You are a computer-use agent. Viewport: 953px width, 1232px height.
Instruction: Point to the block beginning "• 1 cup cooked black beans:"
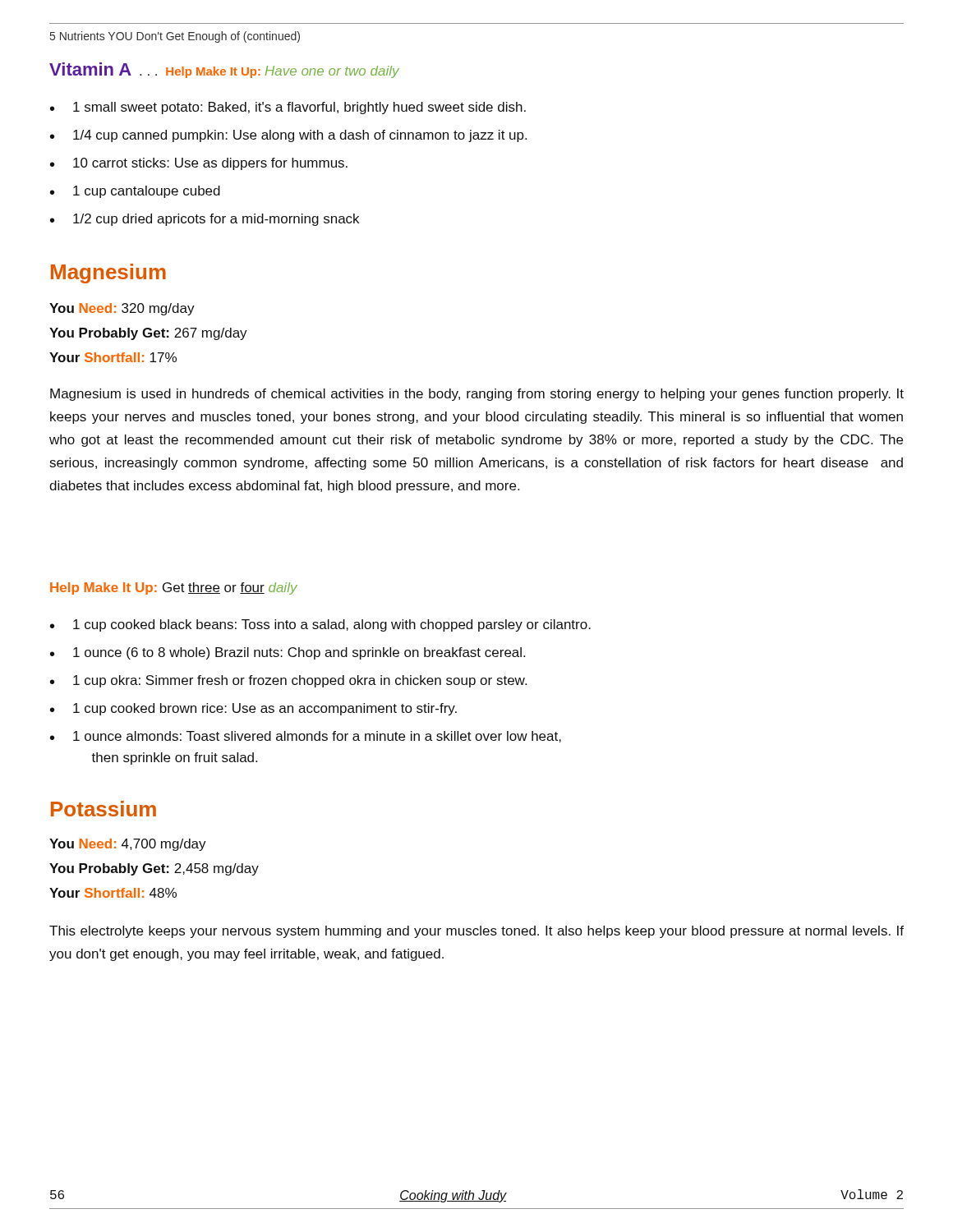point(320,626)
